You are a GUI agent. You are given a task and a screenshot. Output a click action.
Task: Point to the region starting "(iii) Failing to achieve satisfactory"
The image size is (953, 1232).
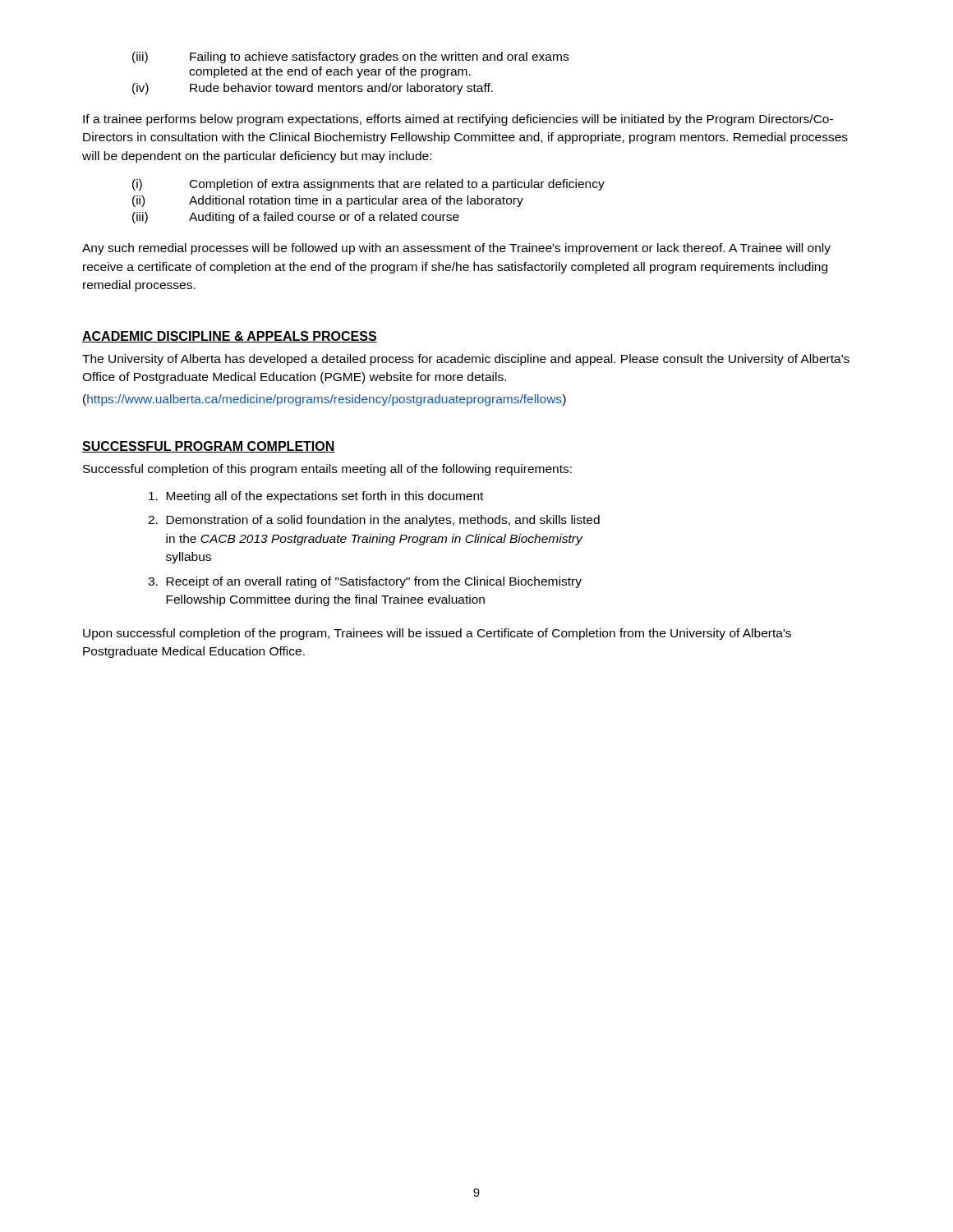pos(497,64)
